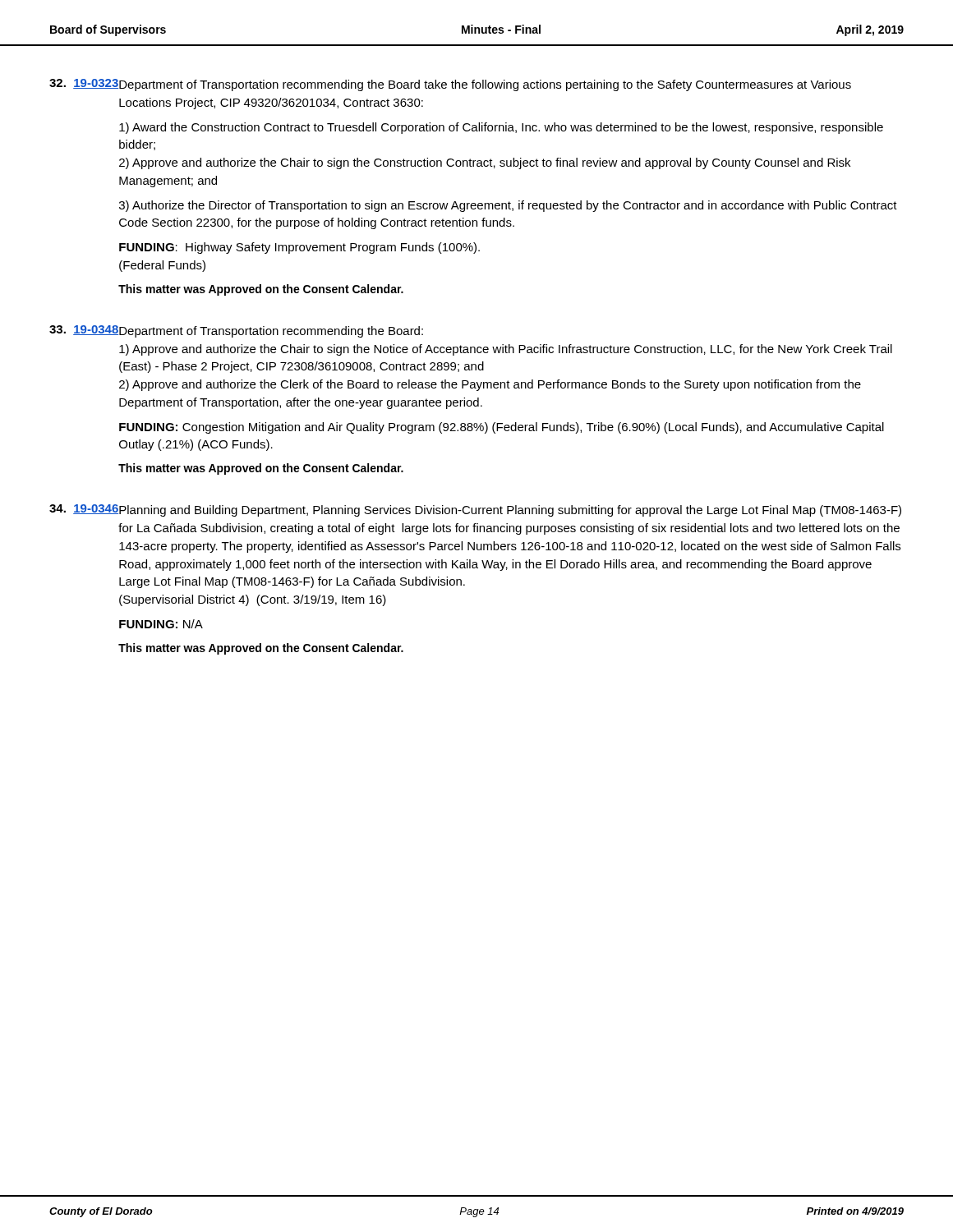This screenshot has width=953, height=1232.
Task: Click on the text starting "34. 19-0346 Planning"
Action: pos(476,582)
